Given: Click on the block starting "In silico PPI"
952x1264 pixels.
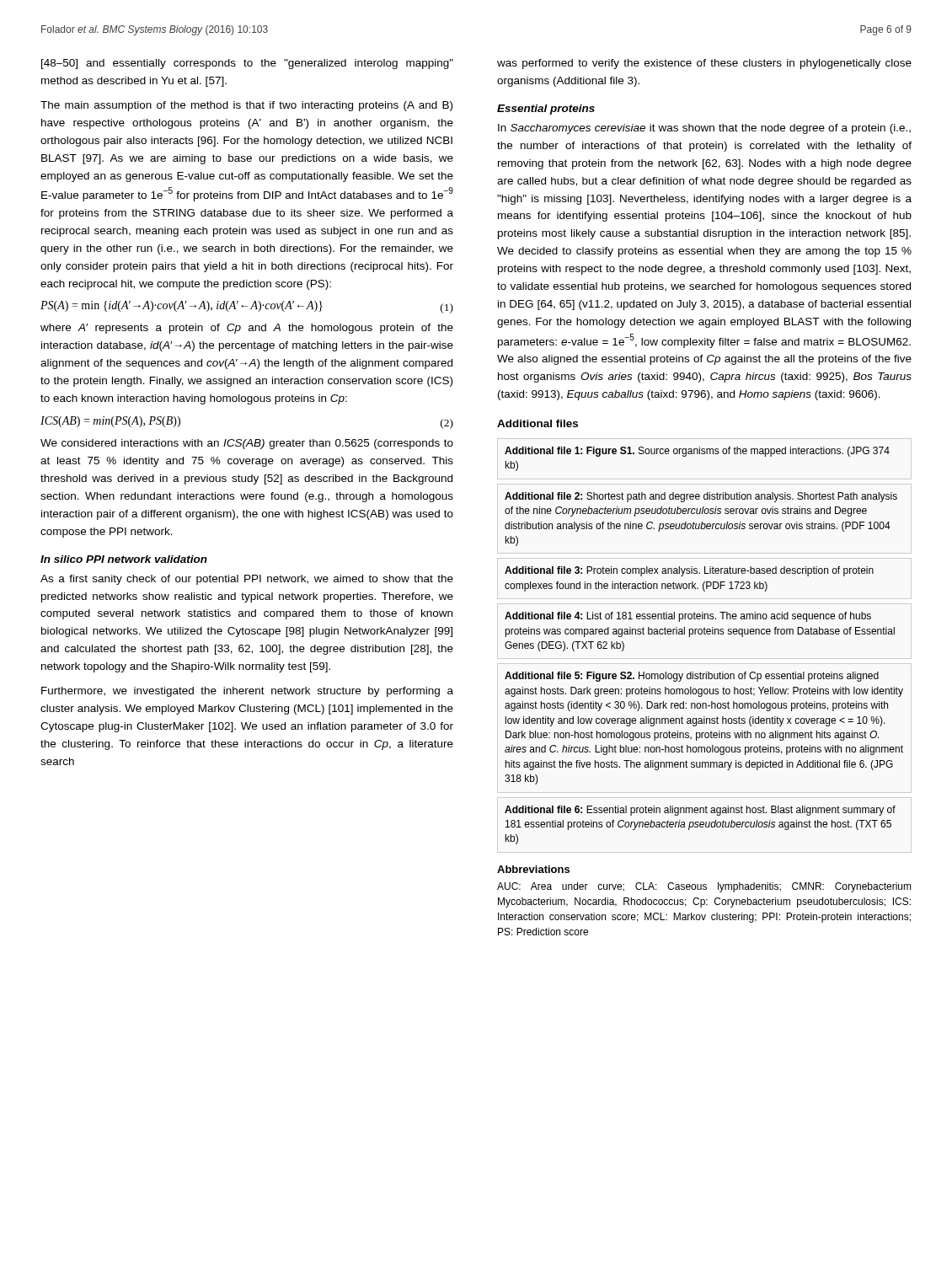Looking at the screenshot, I should 124,559.
